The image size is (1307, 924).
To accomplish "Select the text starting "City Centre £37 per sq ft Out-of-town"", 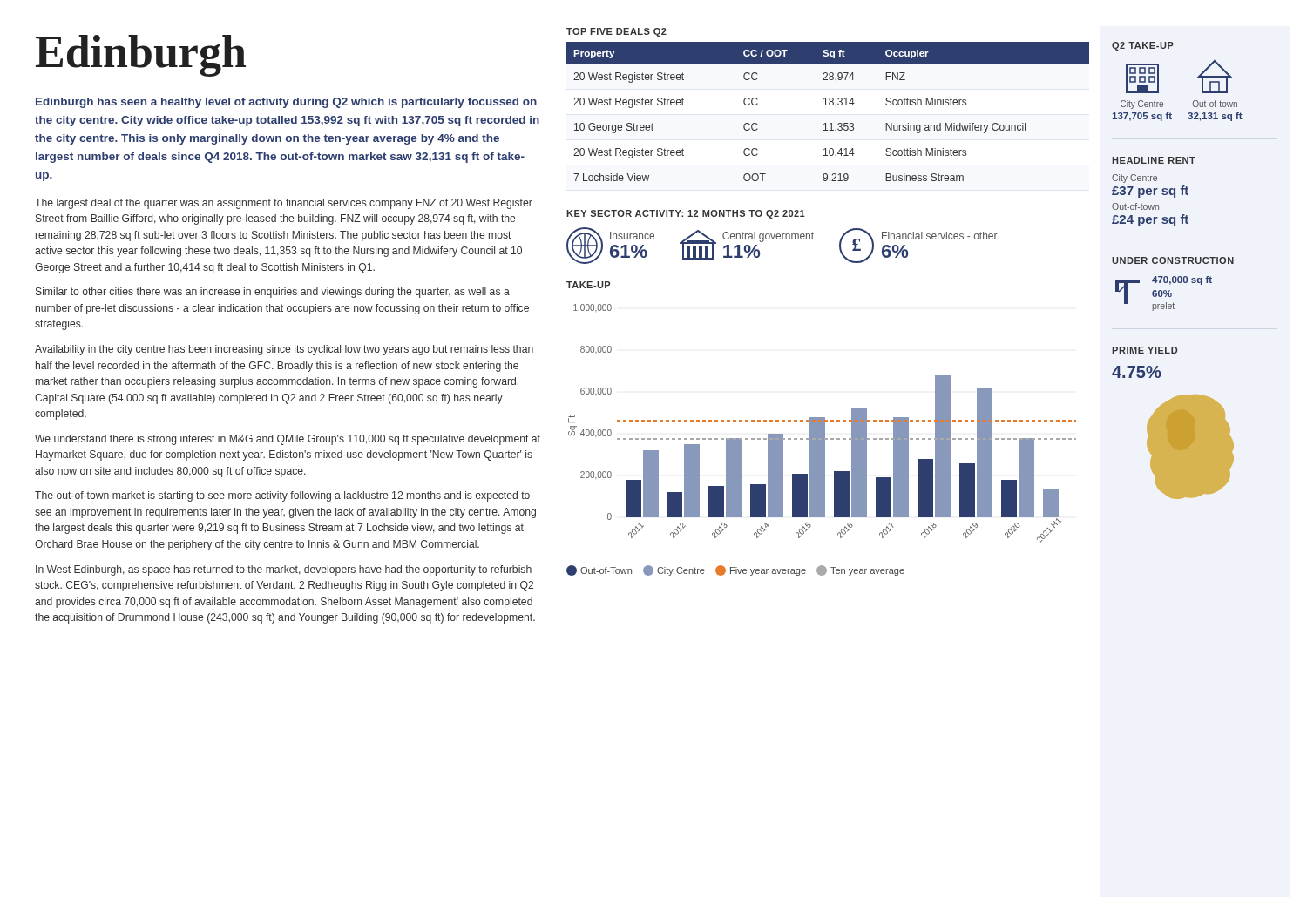I will (x=1195, y=199).
